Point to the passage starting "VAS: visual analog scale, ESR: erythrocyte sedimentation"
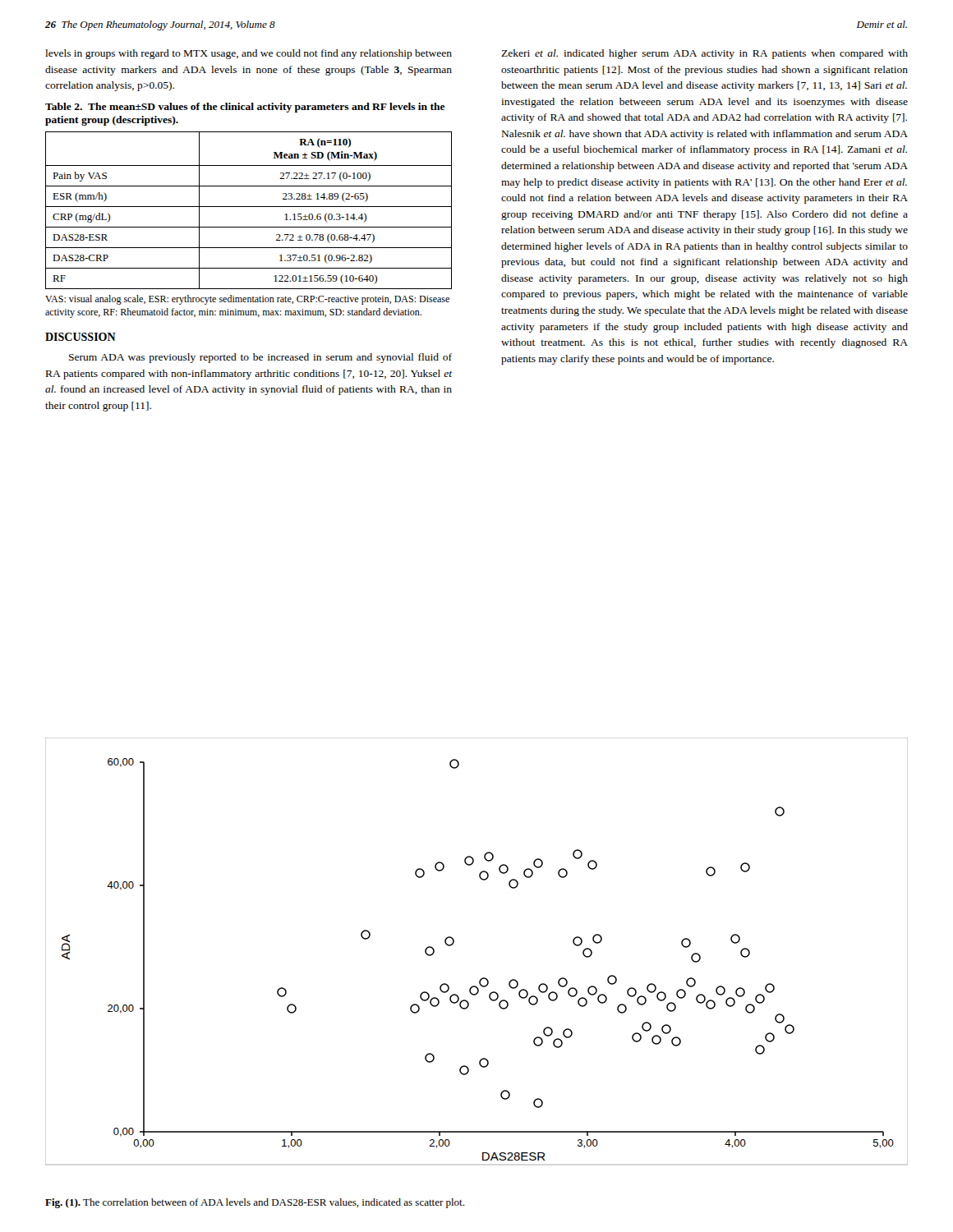Image resolution: width=953 pixels, height=1232 pixels. 247,306
